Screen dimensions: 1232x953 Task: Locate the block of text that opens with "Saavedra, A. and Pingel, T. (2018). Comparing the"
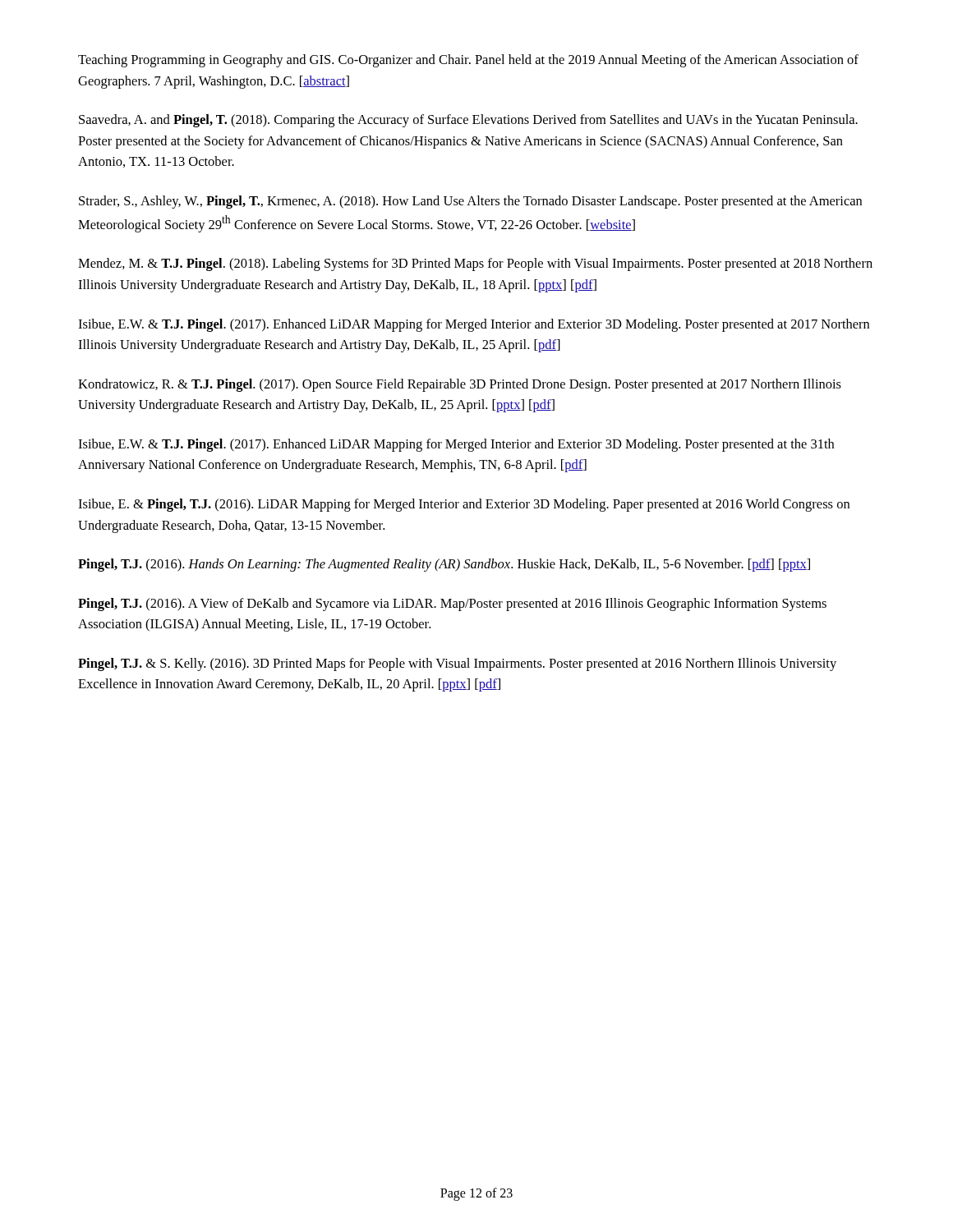pos(468,141)
